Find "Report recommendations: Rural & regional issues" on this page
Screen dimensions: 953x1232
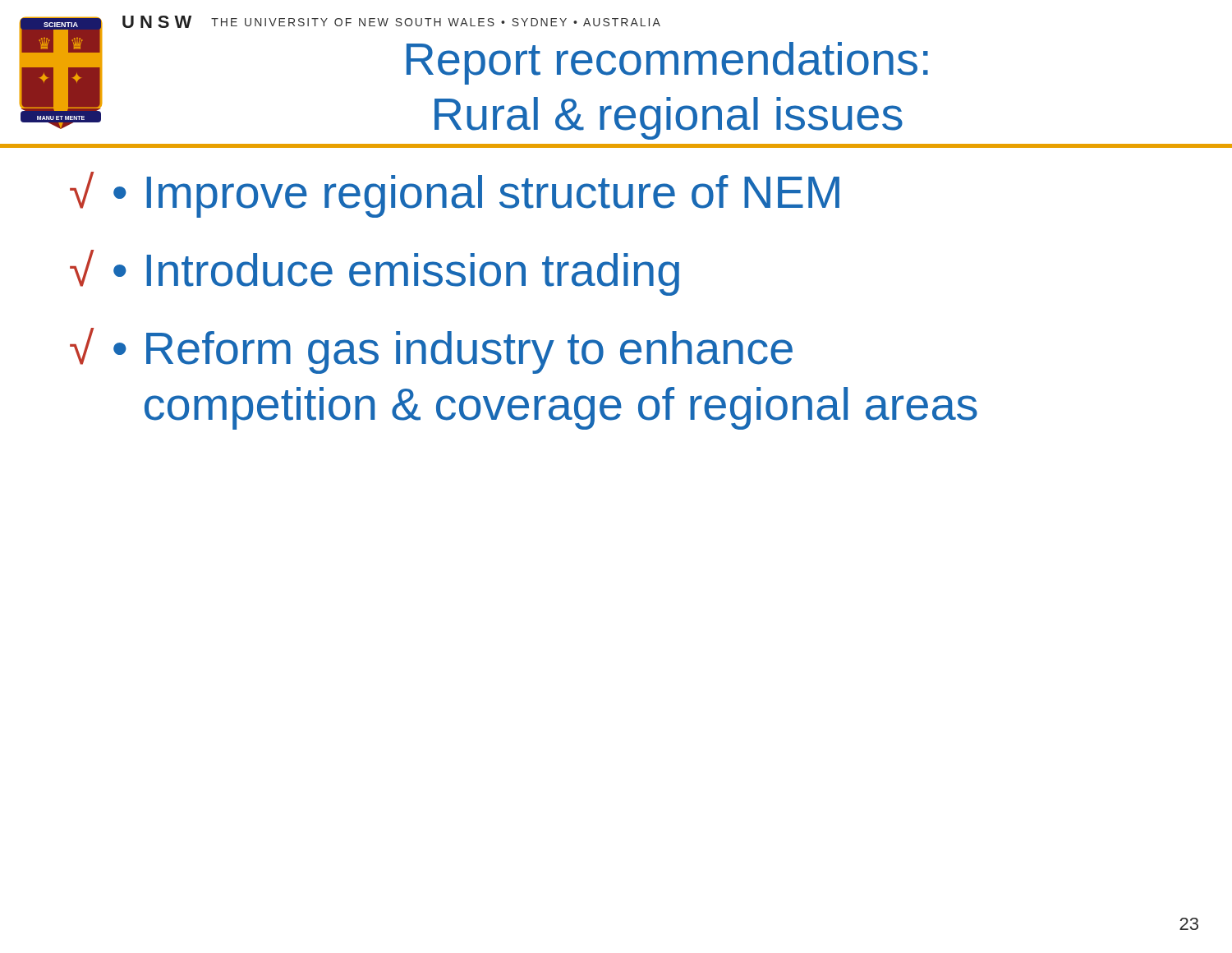point(667,86)
